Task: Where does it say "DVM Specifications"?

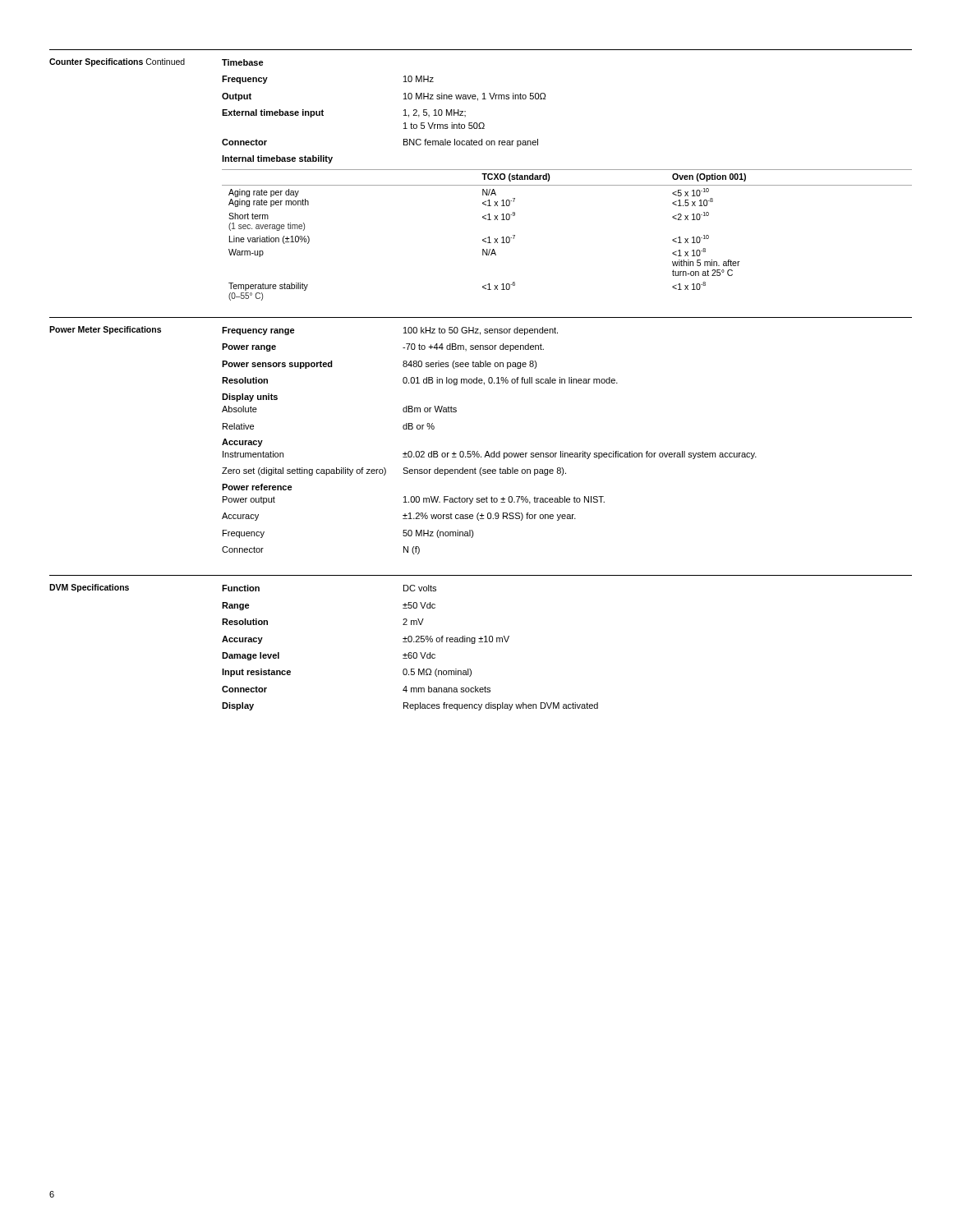Action: (x=89, y=588)
